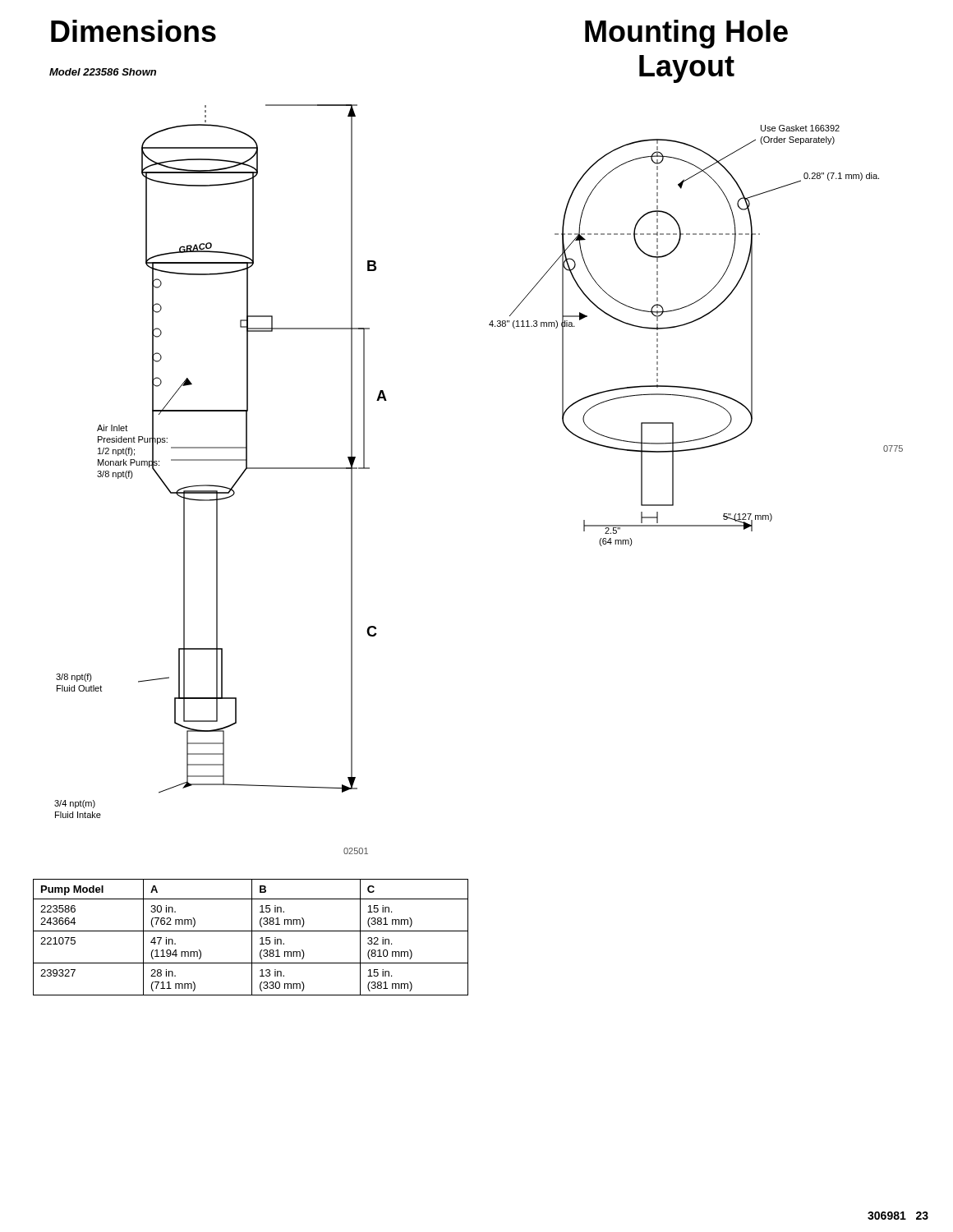
Task: Locate the text "Model 223586 Shown"
Action: 103,72
